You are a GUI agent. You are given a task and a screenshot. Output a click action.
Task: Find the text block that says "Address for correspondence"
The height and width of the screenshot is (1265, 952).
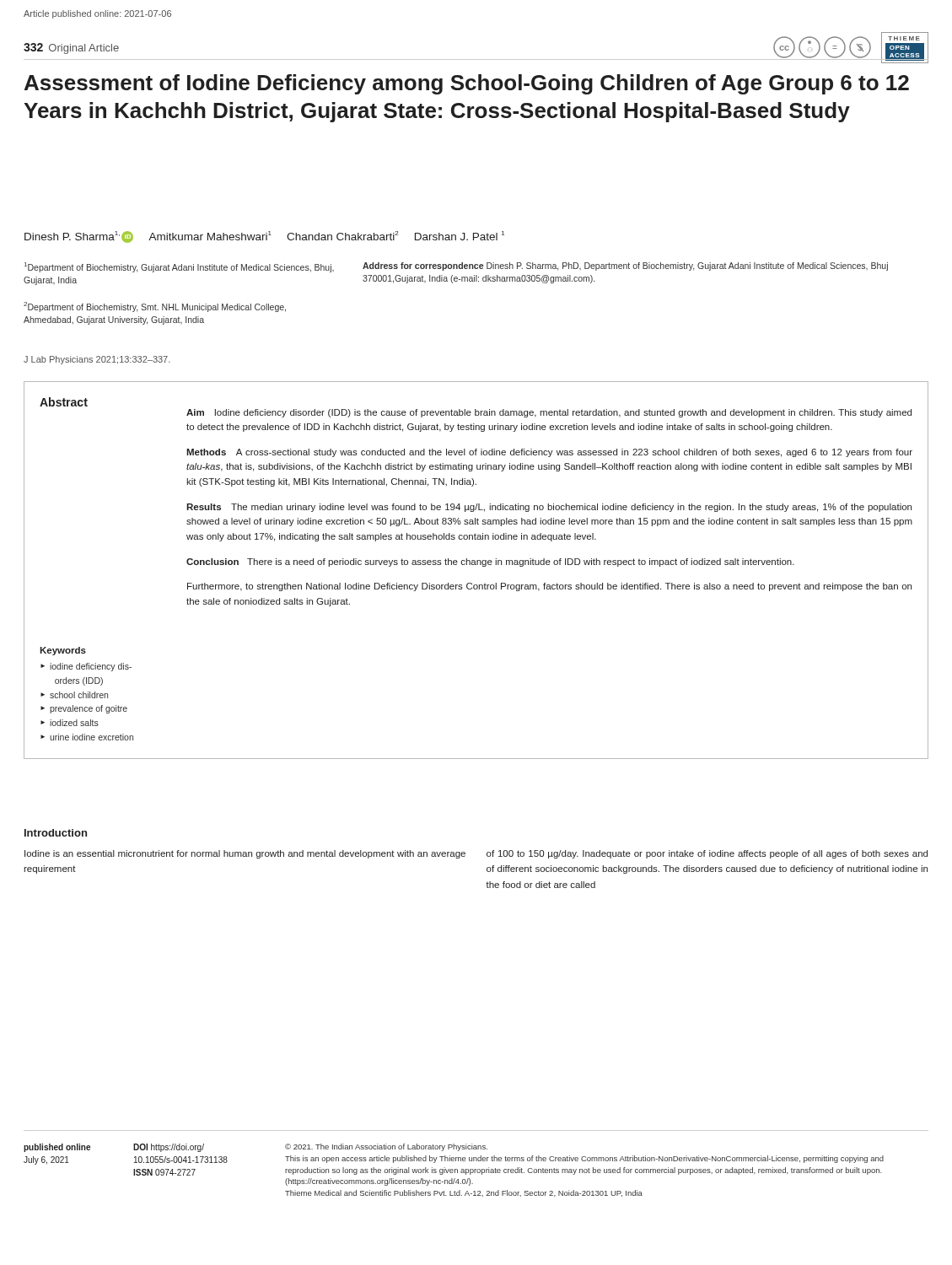pos(625,272)
